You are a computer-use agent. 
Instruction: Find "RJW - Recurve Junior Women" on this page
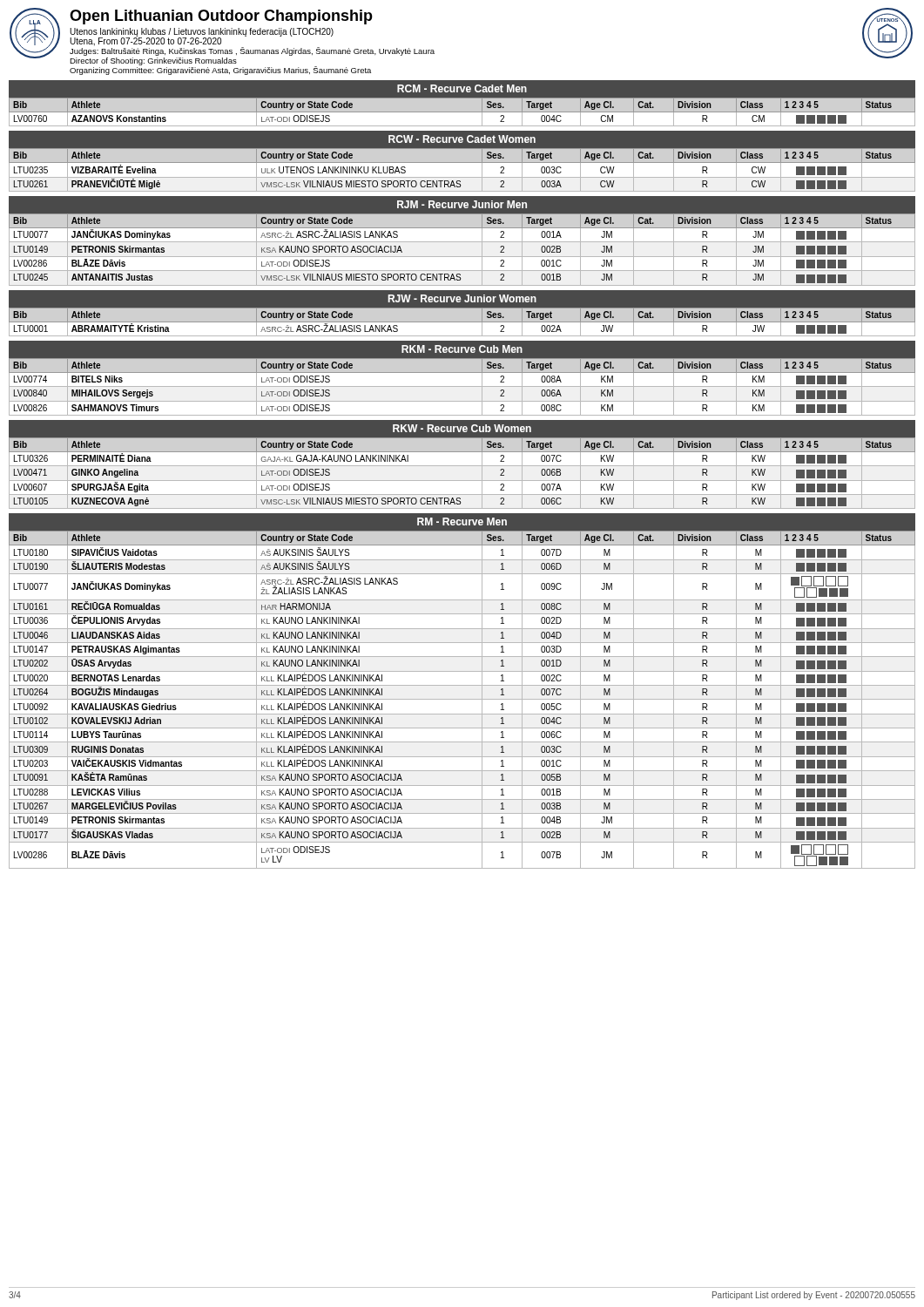click(x=462, y=298)
